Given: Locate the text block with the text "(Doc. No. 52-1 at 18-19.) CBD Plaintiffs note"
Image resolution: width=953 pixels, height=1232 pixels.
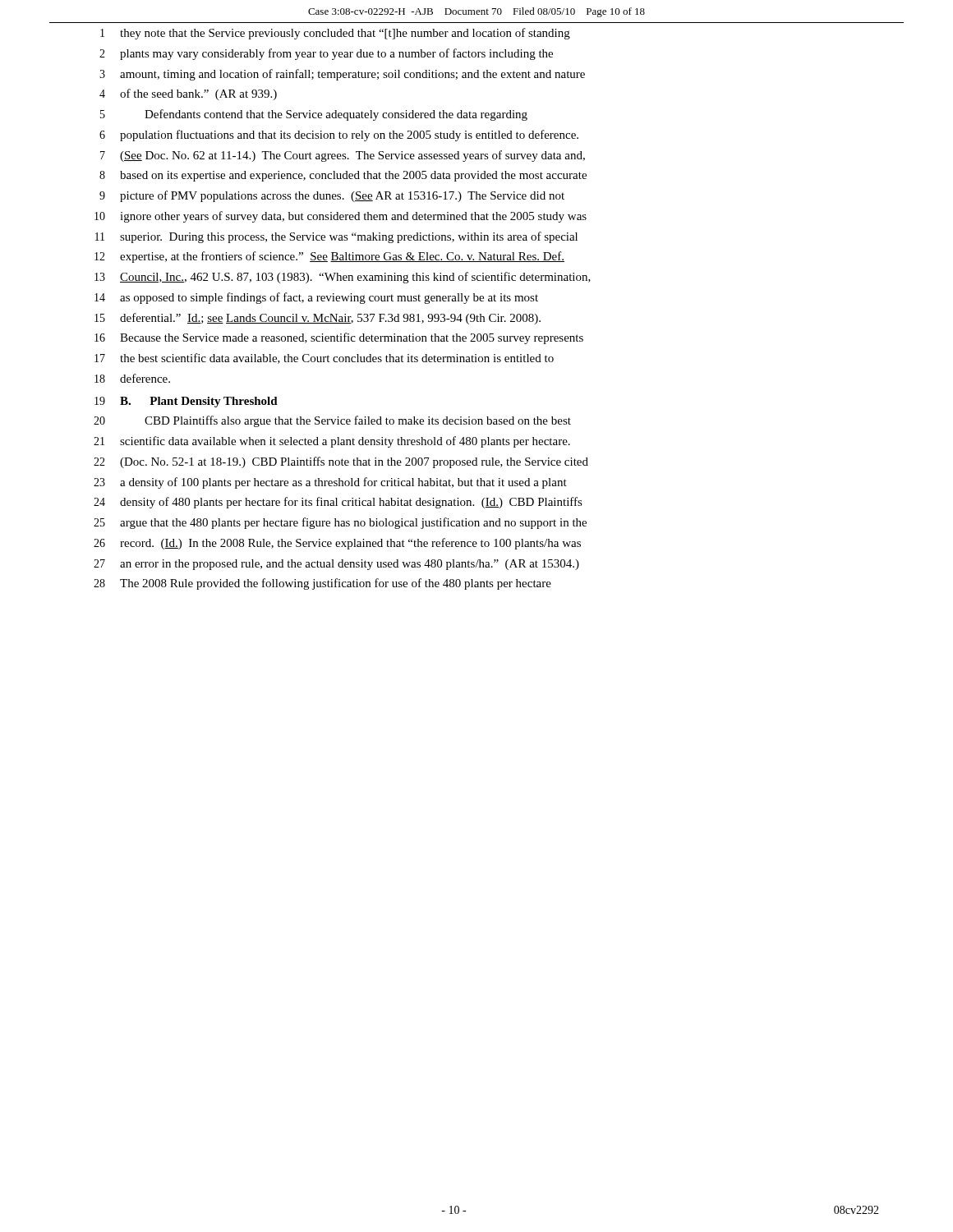Looking at the screenshot, I should tap(354, 461).
